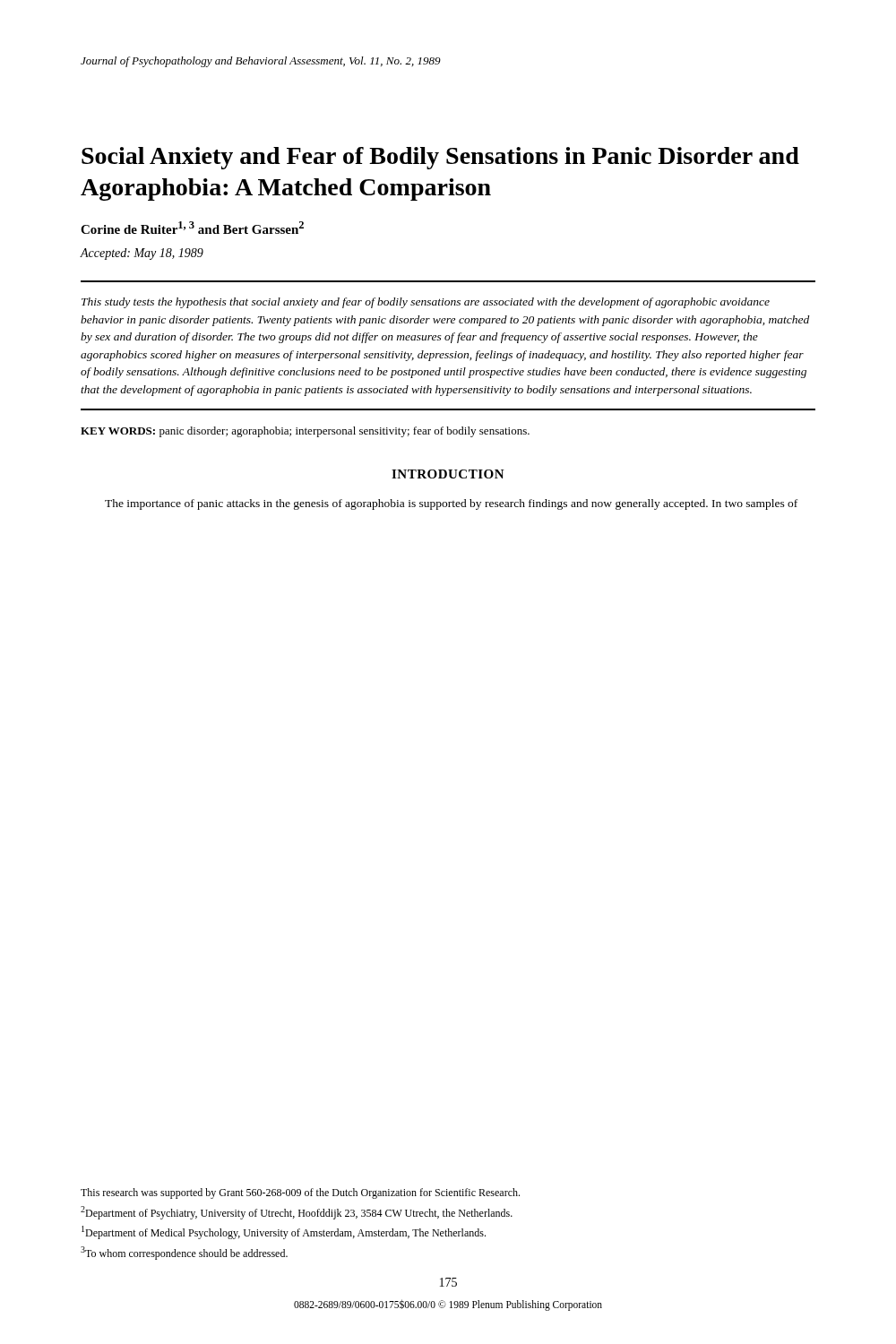The height and width of the screenshot is (1344, 896).
Task: Click the passage that begins "The importance of panic attacks in the"
Action: coord(451,503)
